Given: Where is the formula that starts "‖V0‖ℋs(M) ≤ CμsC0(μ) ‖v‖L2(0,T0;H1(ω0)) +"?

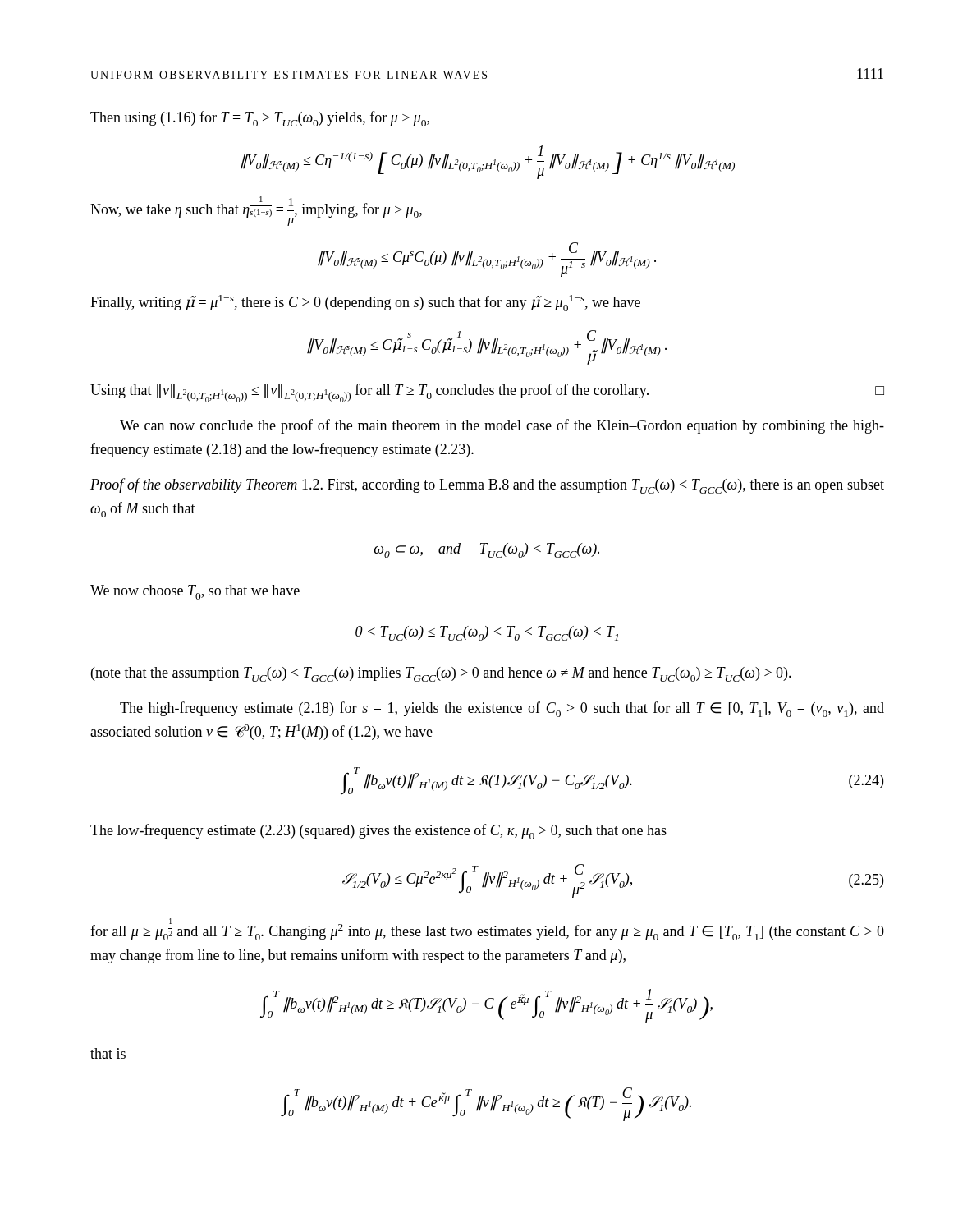Looking at the screenshot, I should pyautogui.click(x=487, y=259).
